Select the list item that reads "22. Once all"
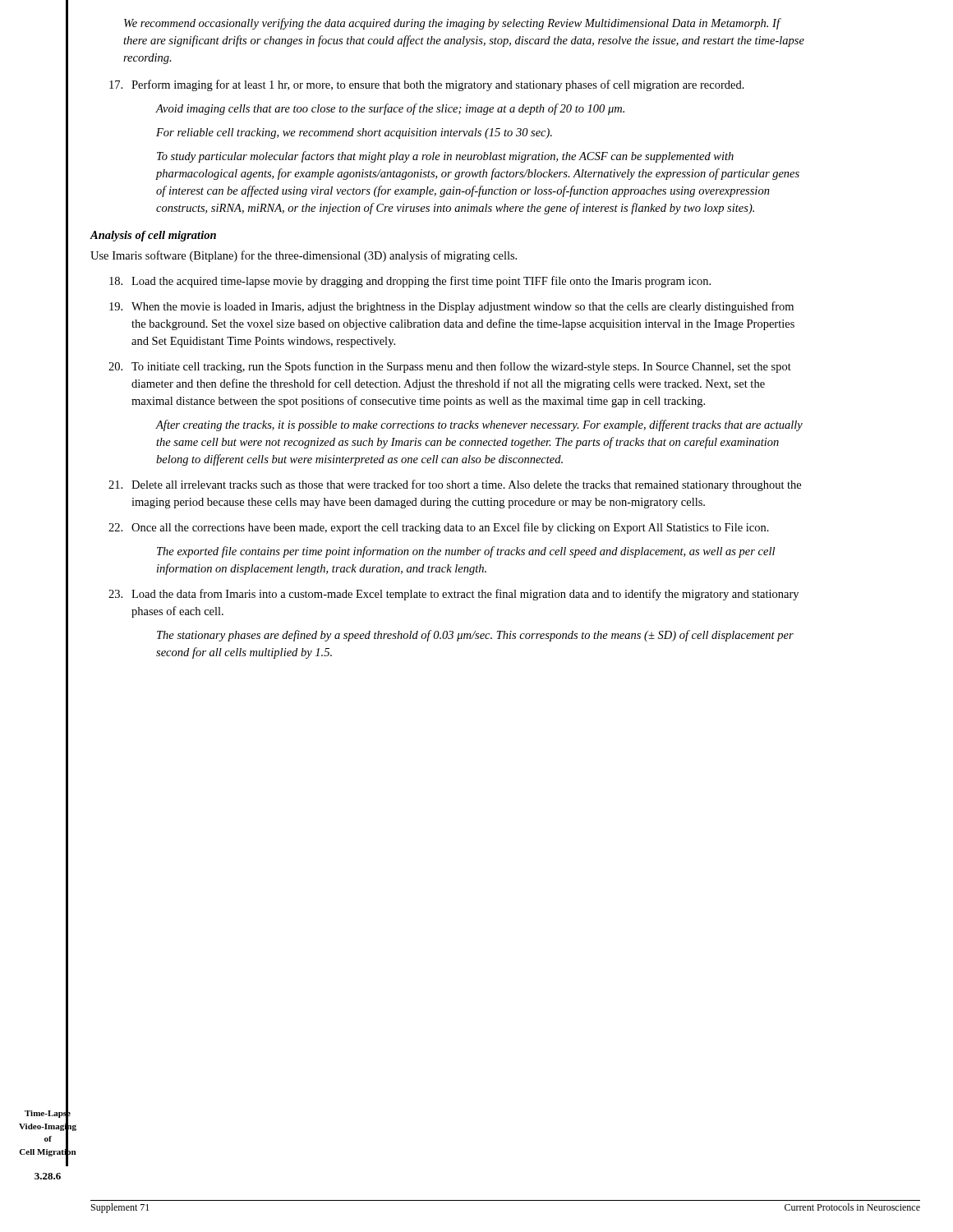Screen dimensions: 1232x953 (x=448, y=528)
